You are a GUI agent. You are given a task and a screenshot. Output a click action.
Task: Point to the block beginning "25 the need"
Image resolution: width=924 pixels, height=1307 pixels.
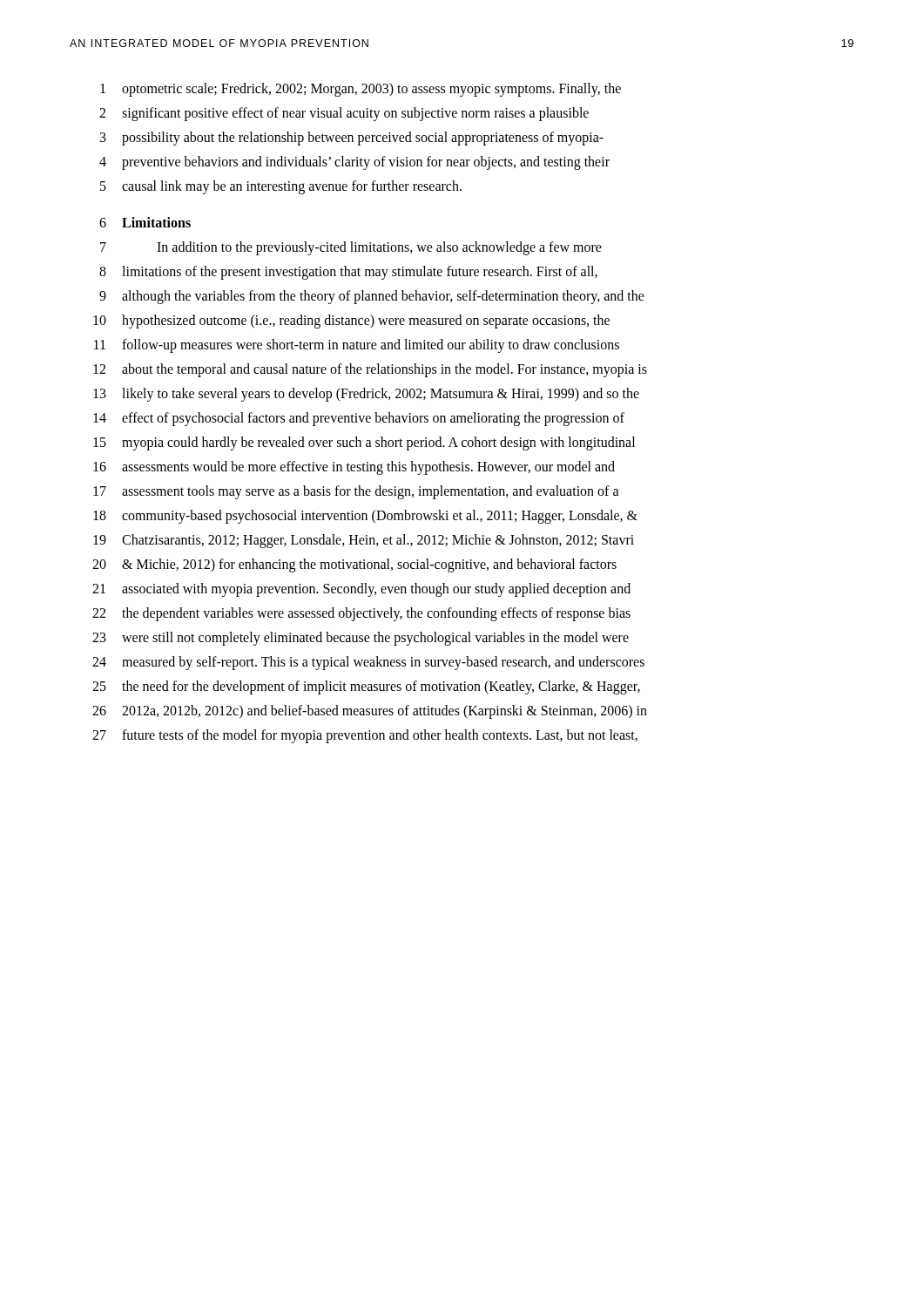pyautogui.click(x=462, y=687)
